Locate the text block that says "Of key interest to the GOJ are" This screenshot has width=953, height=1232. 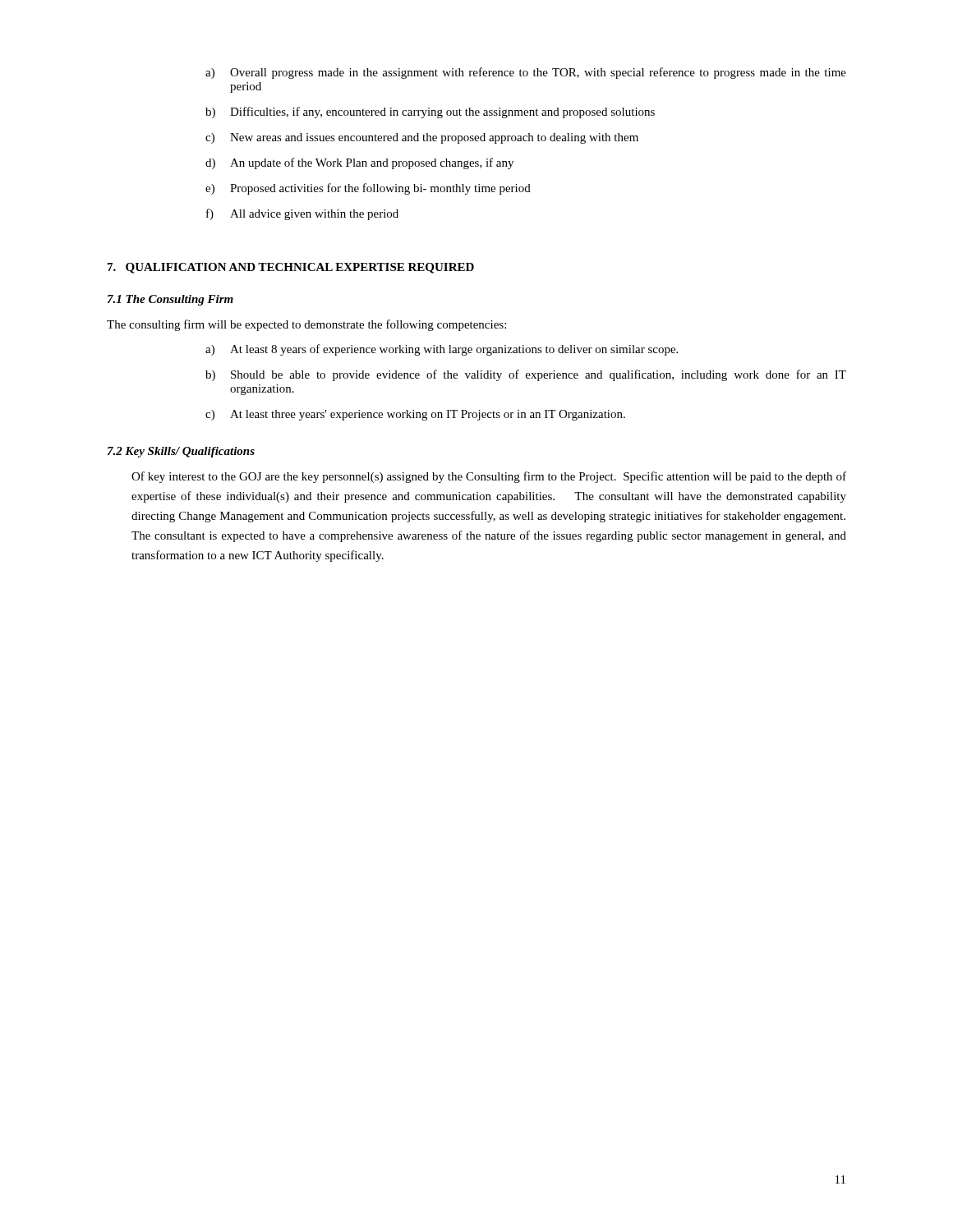coord(489,516)
